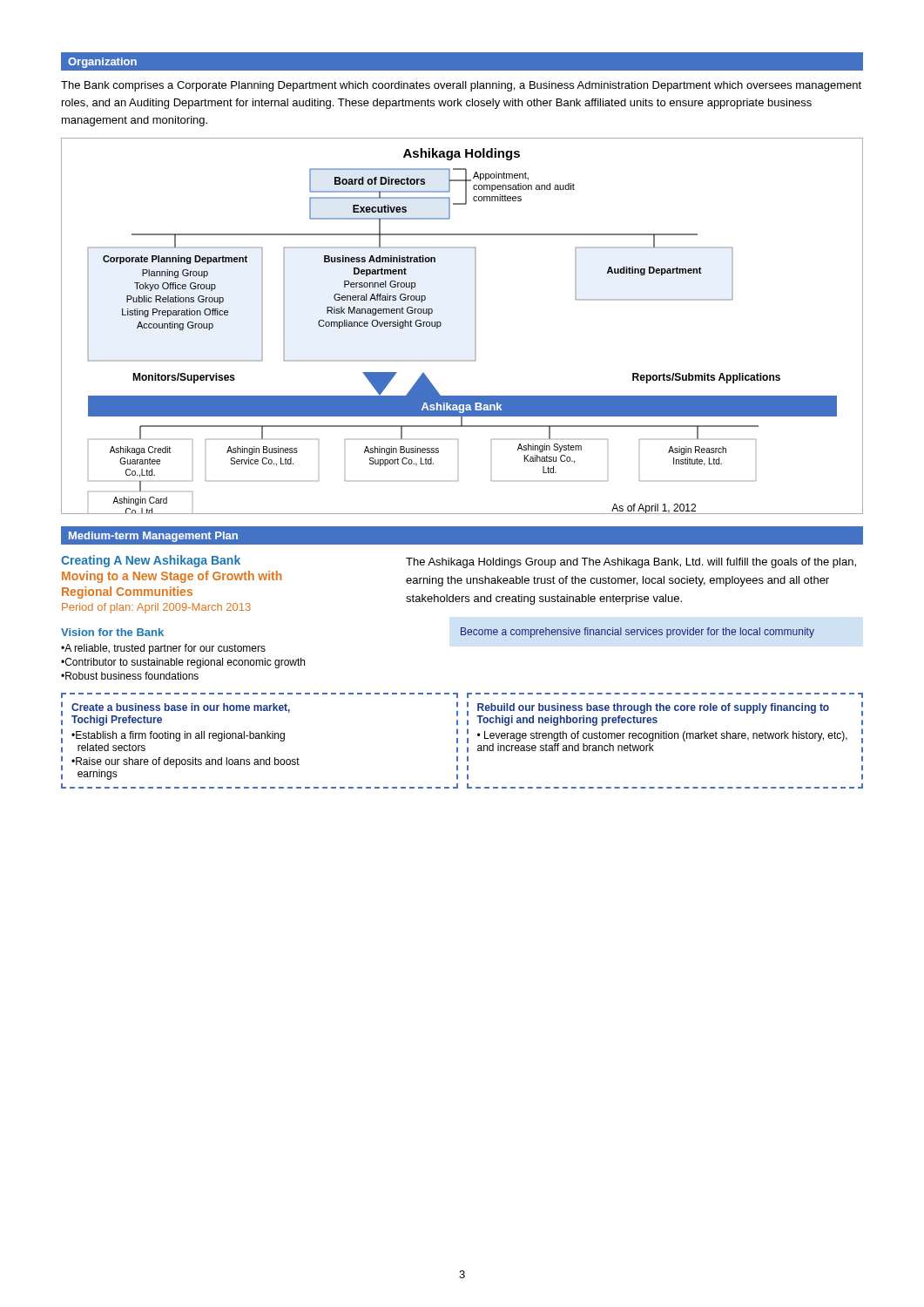This screenshot has height=1307, width=924.
Task: Select the text block with the text "The Ashikaga Holdings Group and The Ashikaga Bank,"
Action: click(631, 580)
